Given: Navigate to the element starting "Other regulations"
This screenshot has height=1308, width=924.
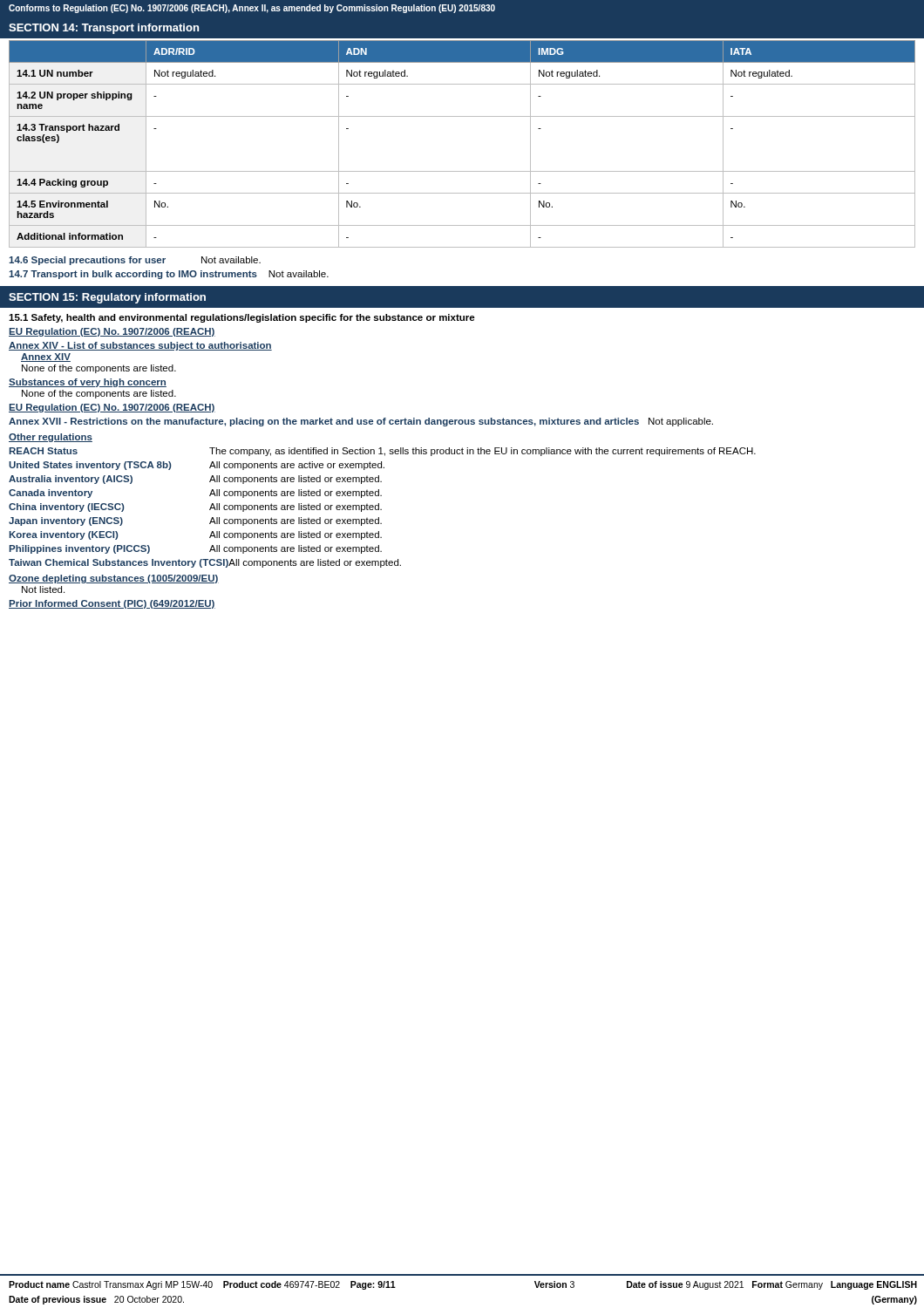Looking at the screenshot, I should (50, 437).
